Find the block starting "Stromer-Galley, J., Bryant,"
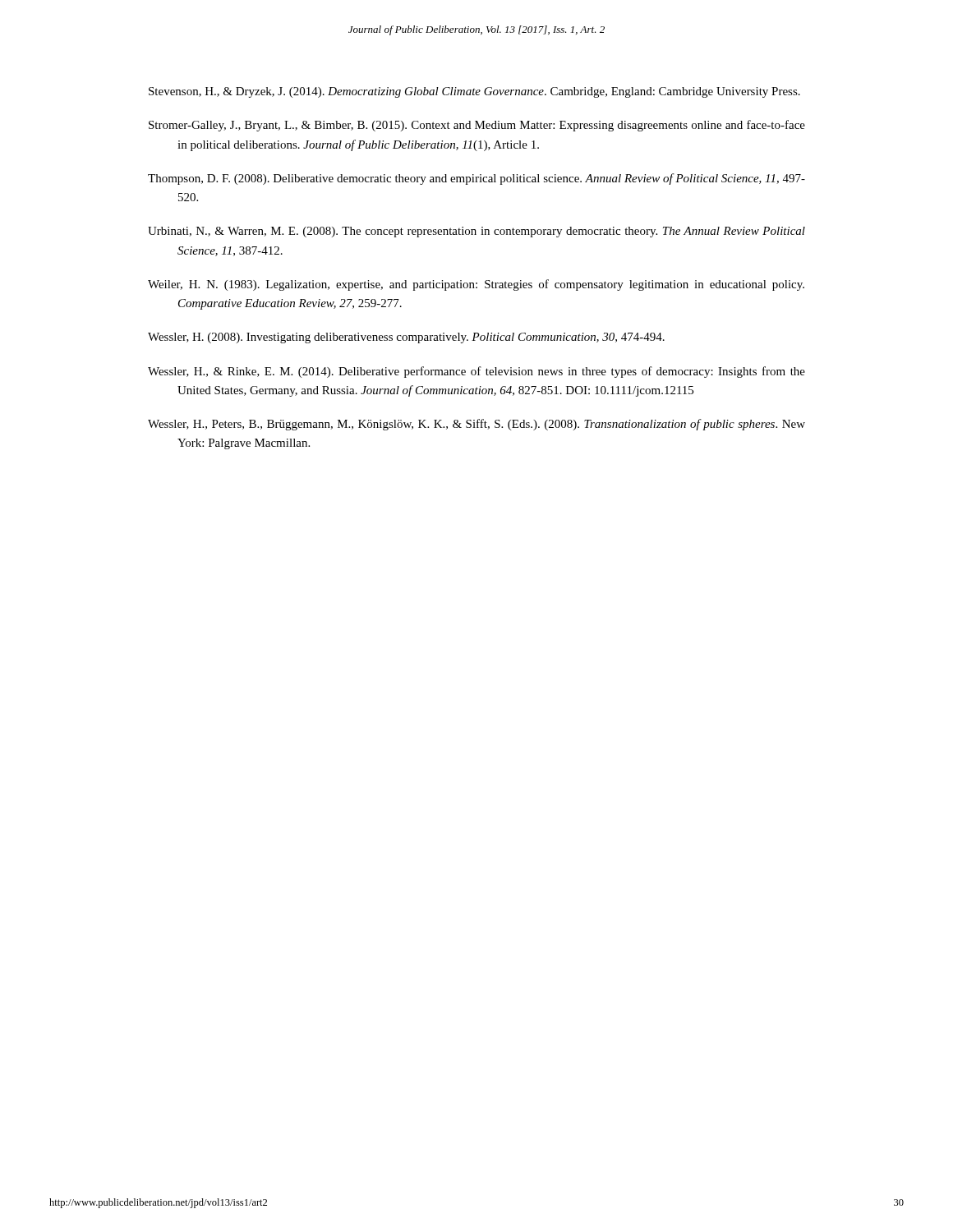This screenshot has width=953, height=1232. (x=476, y=135)
